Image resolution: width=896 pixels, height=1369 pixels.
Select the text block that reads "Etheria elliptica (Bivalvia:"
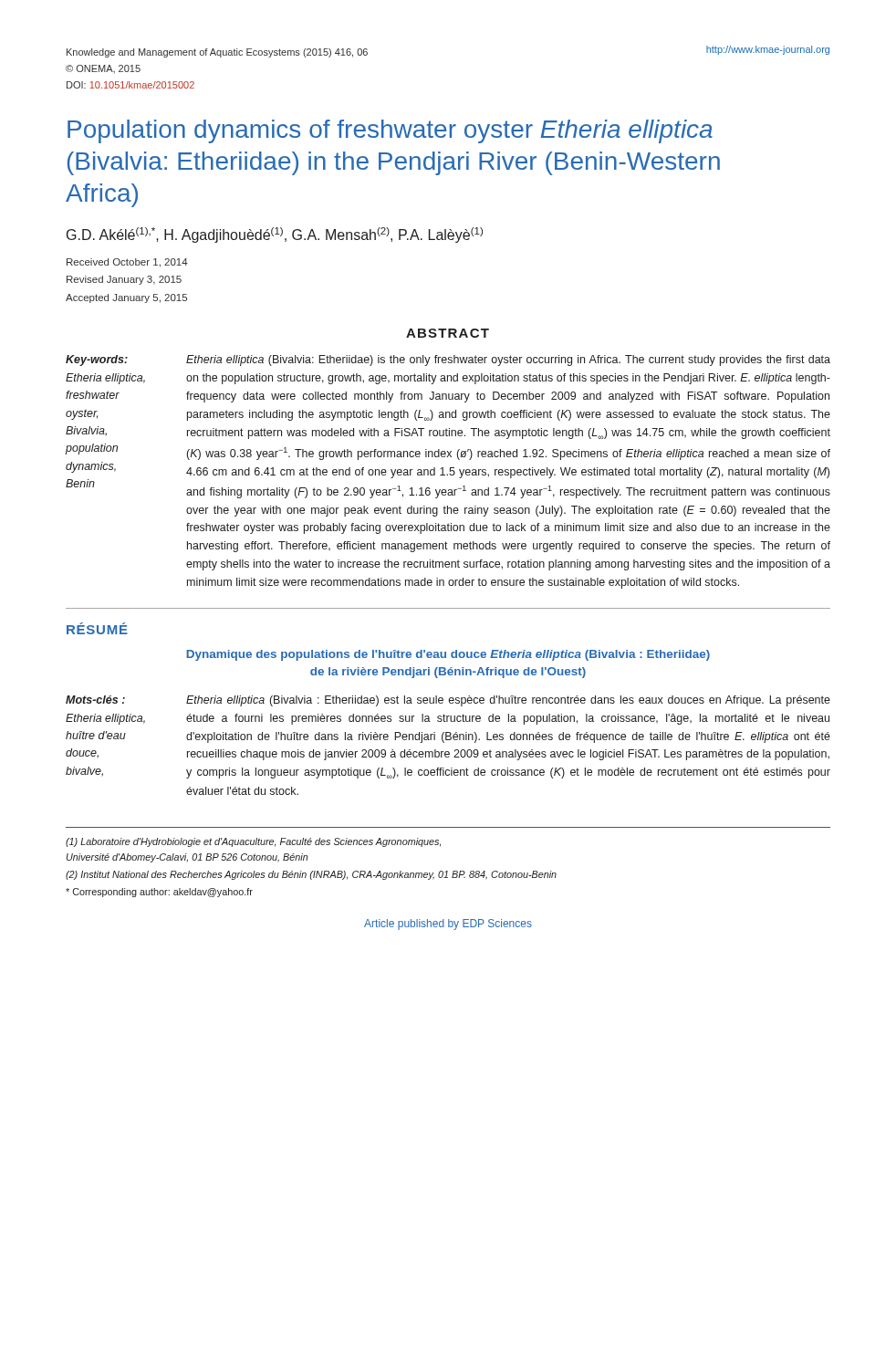tap(508, 471)
